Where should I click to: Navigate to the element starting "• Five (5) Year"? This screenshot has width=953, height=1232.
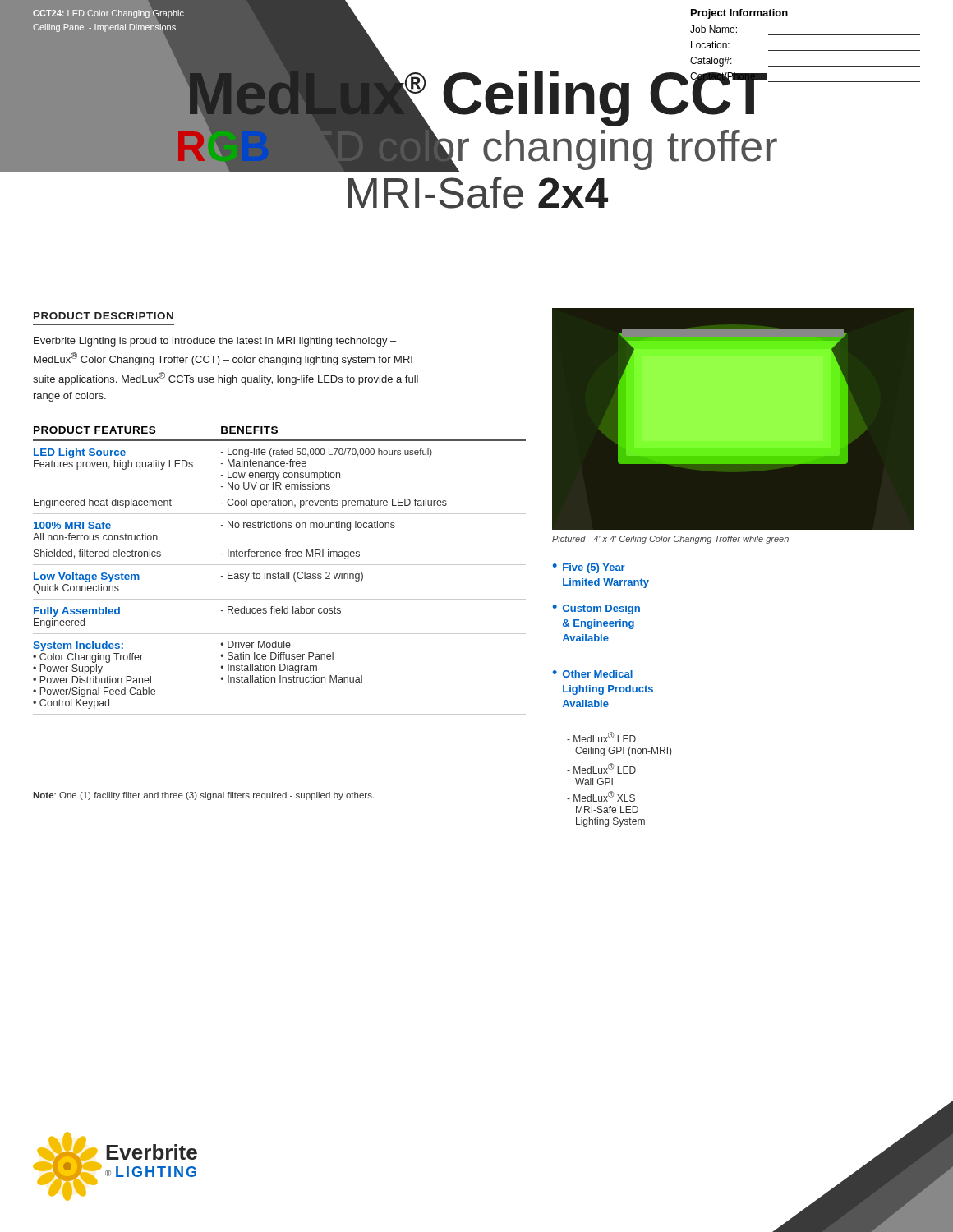[589, 568]
